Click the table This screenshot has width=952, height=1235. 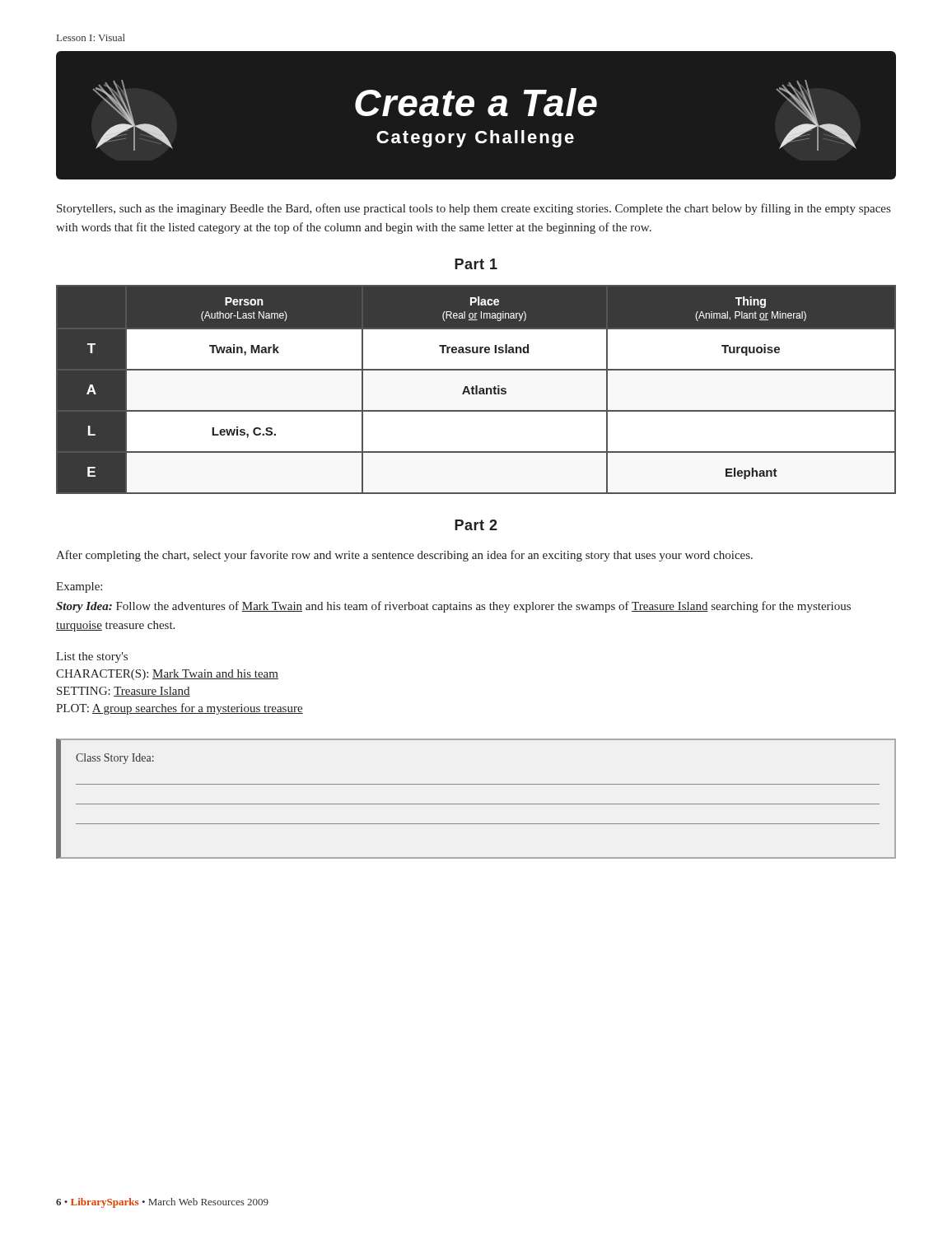[x=476, y=389]
